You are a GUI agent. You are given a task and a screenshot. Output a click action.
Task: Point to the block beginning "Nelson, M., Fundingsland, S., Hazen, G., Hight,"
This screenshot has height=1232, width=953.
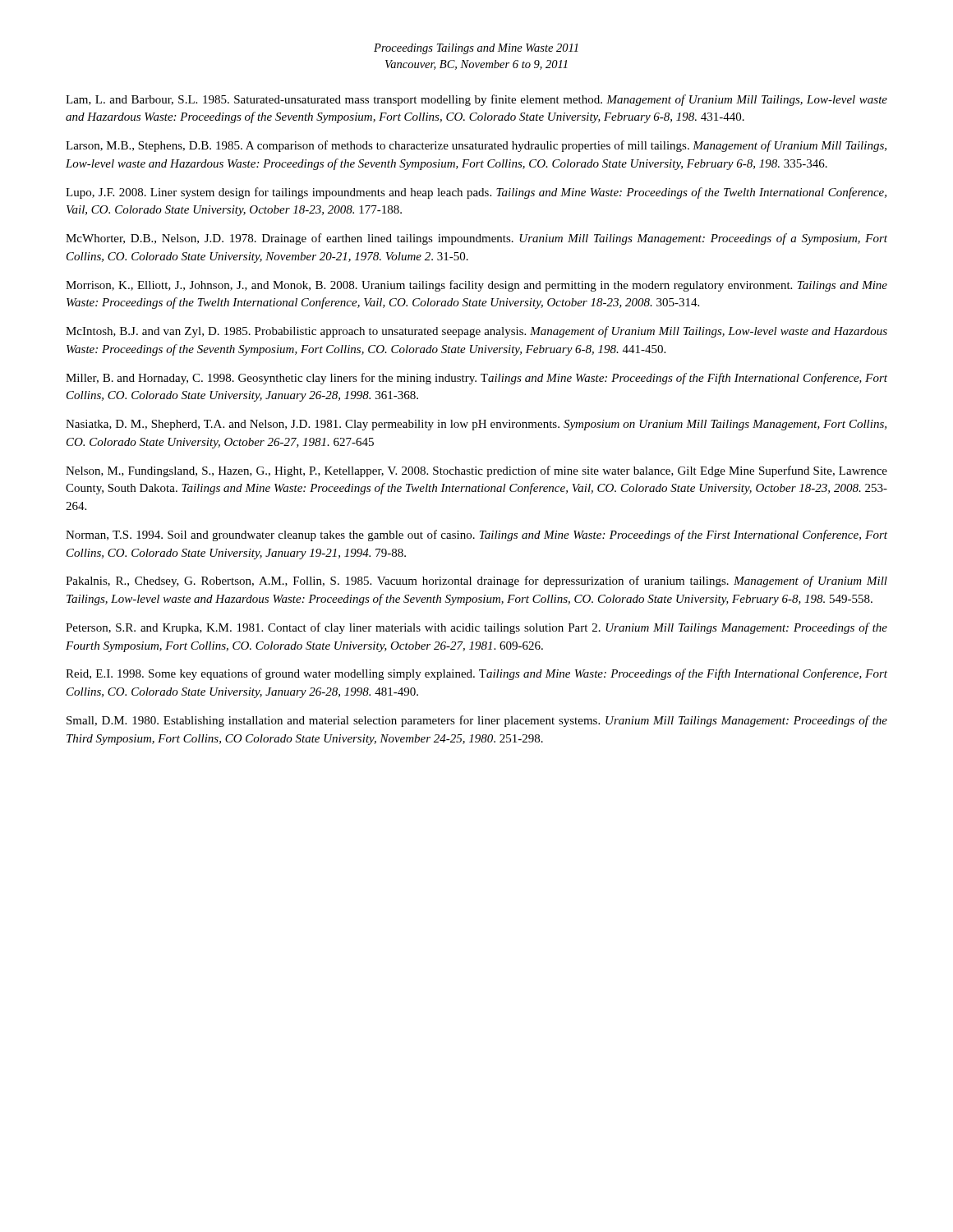[476, 488]
